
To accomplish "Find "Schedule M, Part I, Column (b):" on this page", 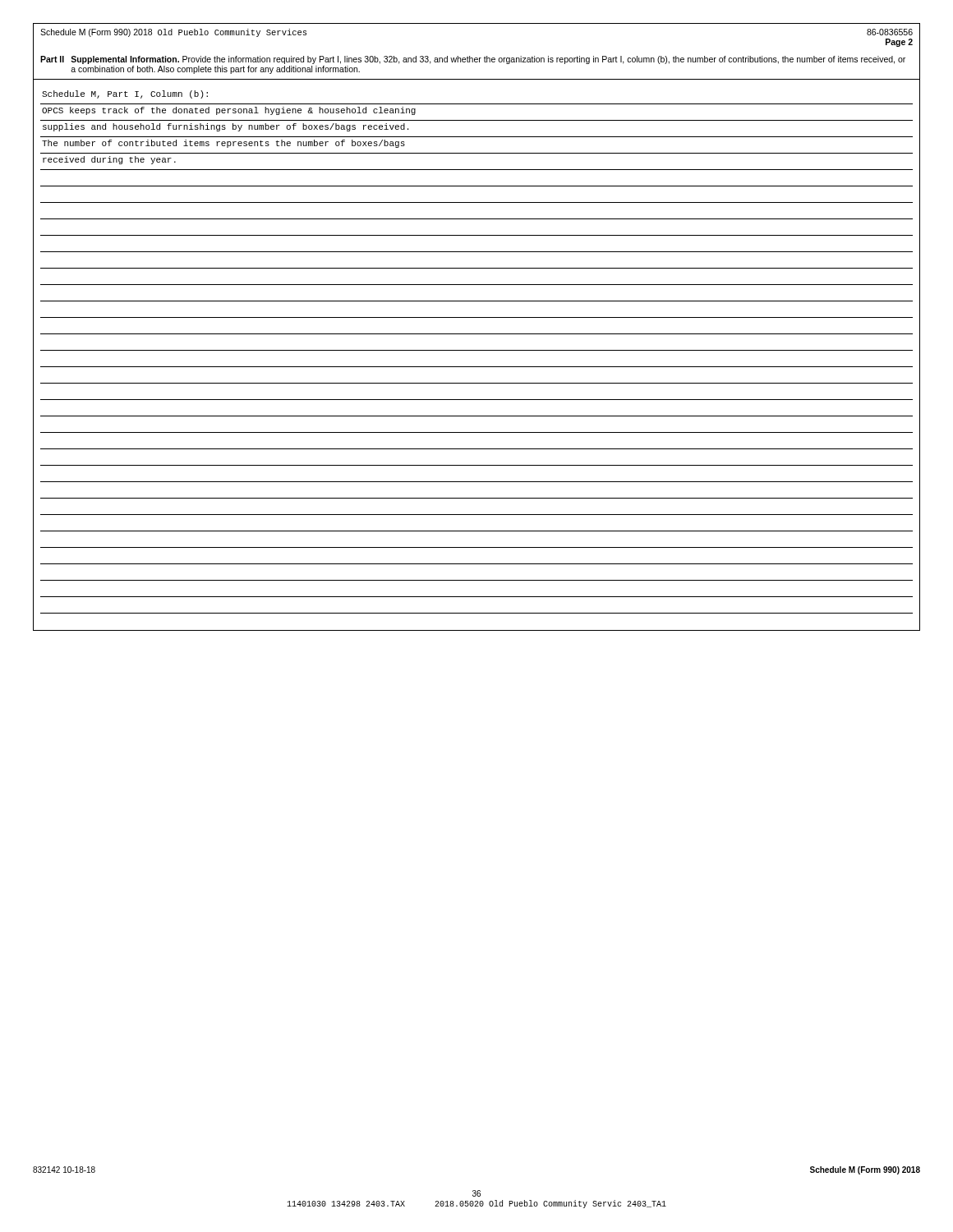I will (477, 94).
